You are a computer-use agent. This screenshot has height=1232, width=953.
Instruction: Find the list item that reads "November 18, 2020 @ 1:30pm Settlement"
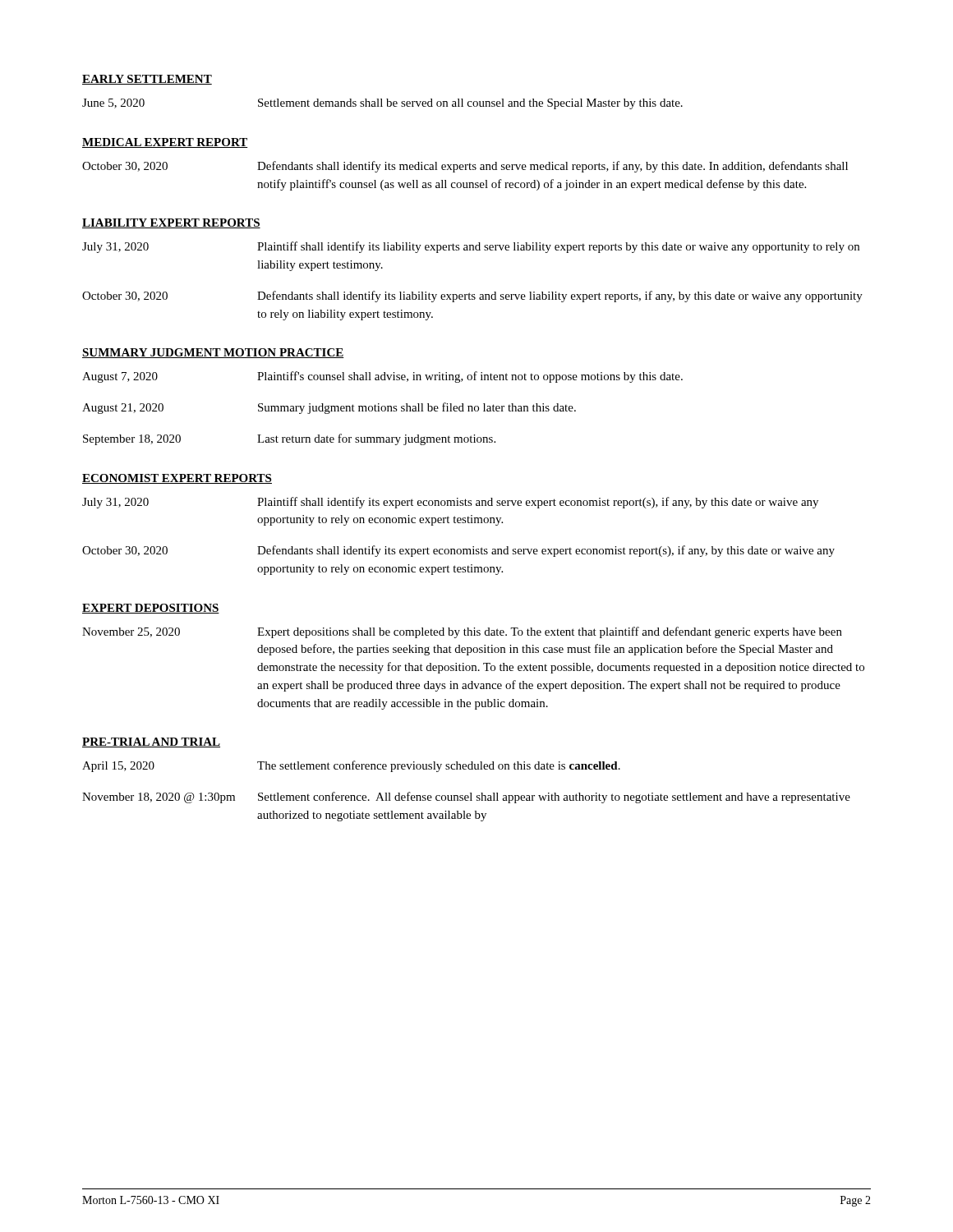point(476,806)
